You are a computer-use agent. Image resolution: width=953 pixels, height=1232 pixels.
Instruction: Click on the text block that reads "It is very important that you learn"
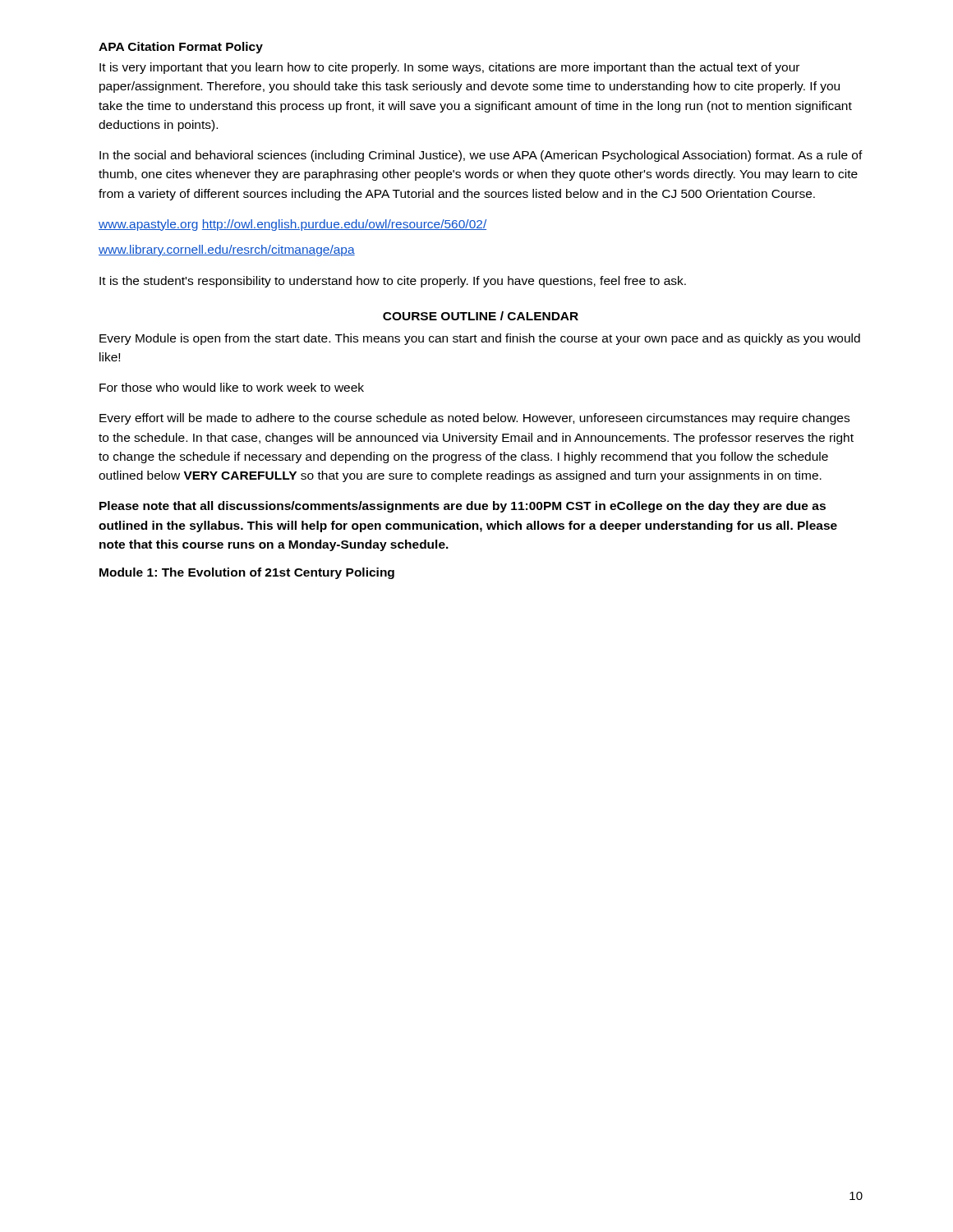point(475,96)
